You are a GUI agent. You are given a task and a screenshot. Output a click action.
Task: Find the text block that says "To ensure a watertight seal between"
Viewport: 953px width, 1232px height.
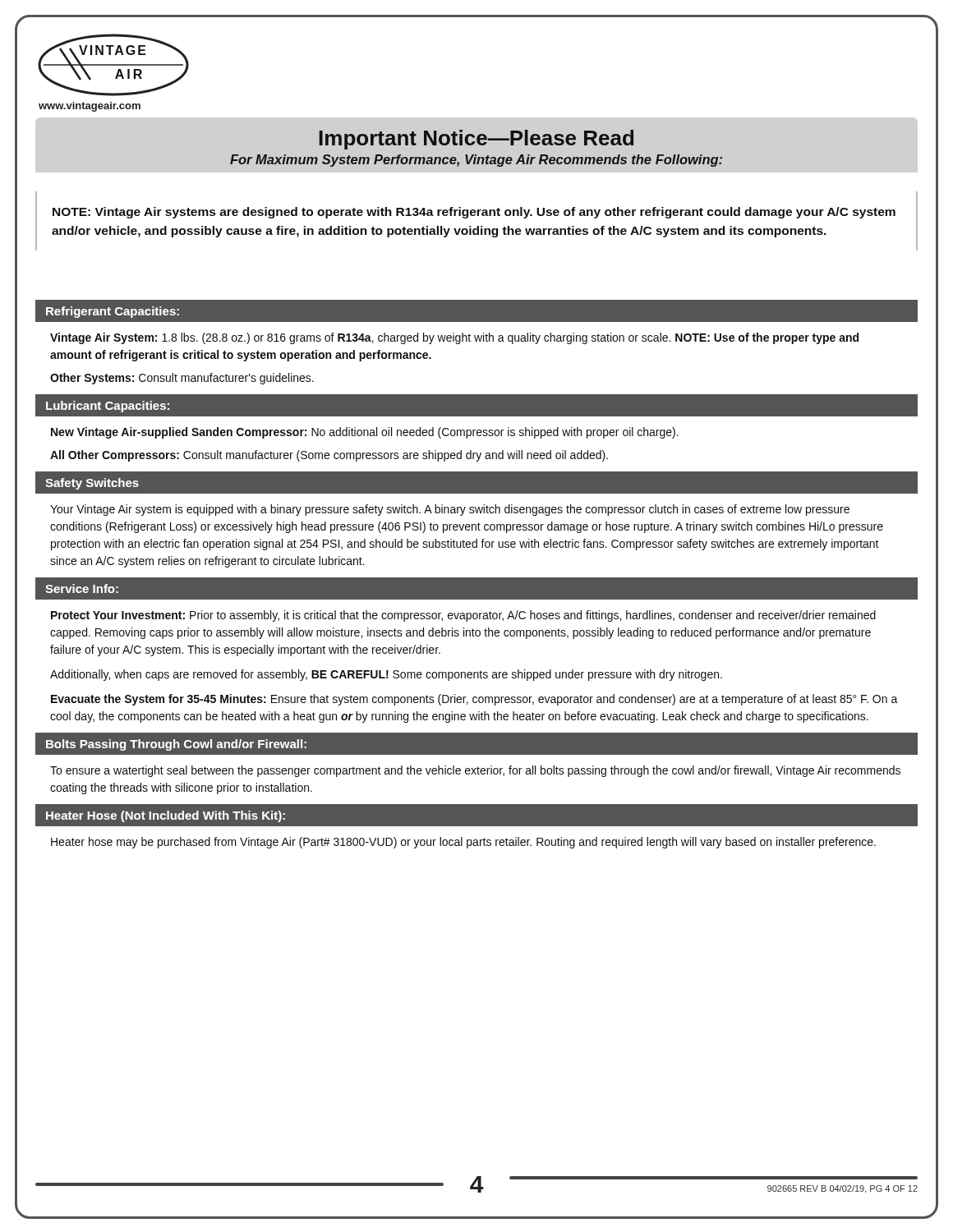point(475,779)
